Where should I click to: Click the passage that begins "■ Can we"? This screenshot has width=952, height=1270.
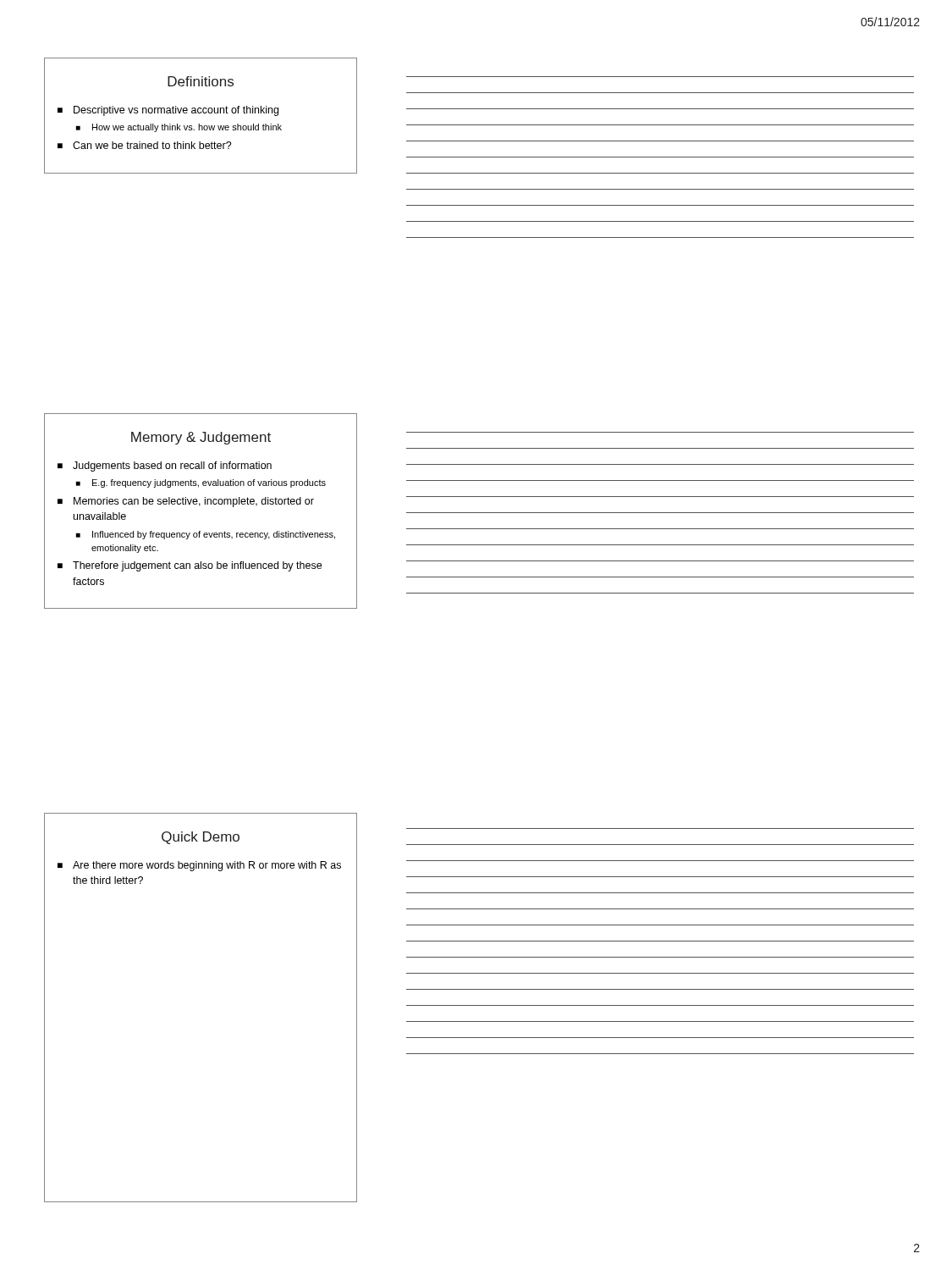[x=144, y=146]
